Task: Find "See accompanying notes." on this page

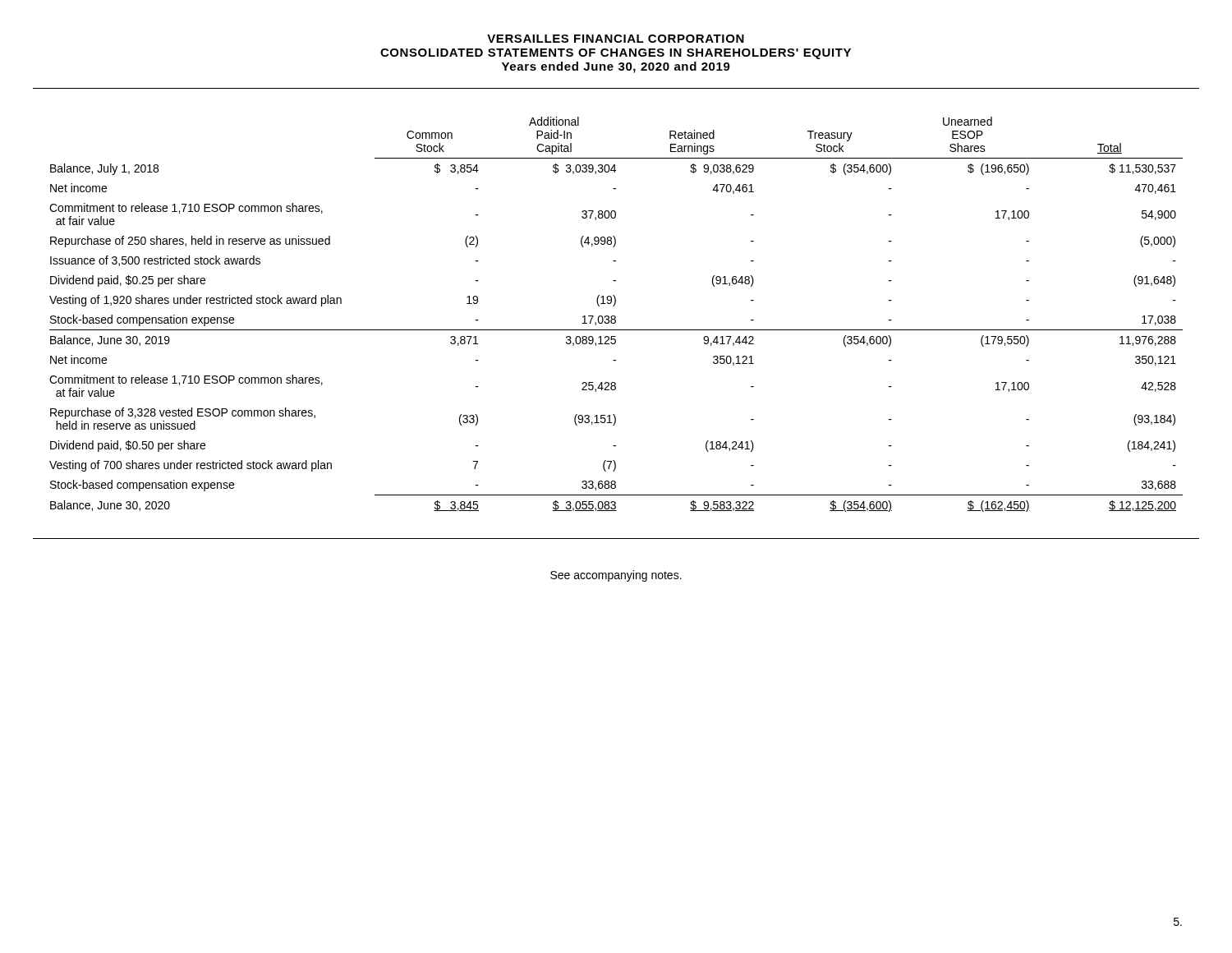Action: (x=616, y=575)
